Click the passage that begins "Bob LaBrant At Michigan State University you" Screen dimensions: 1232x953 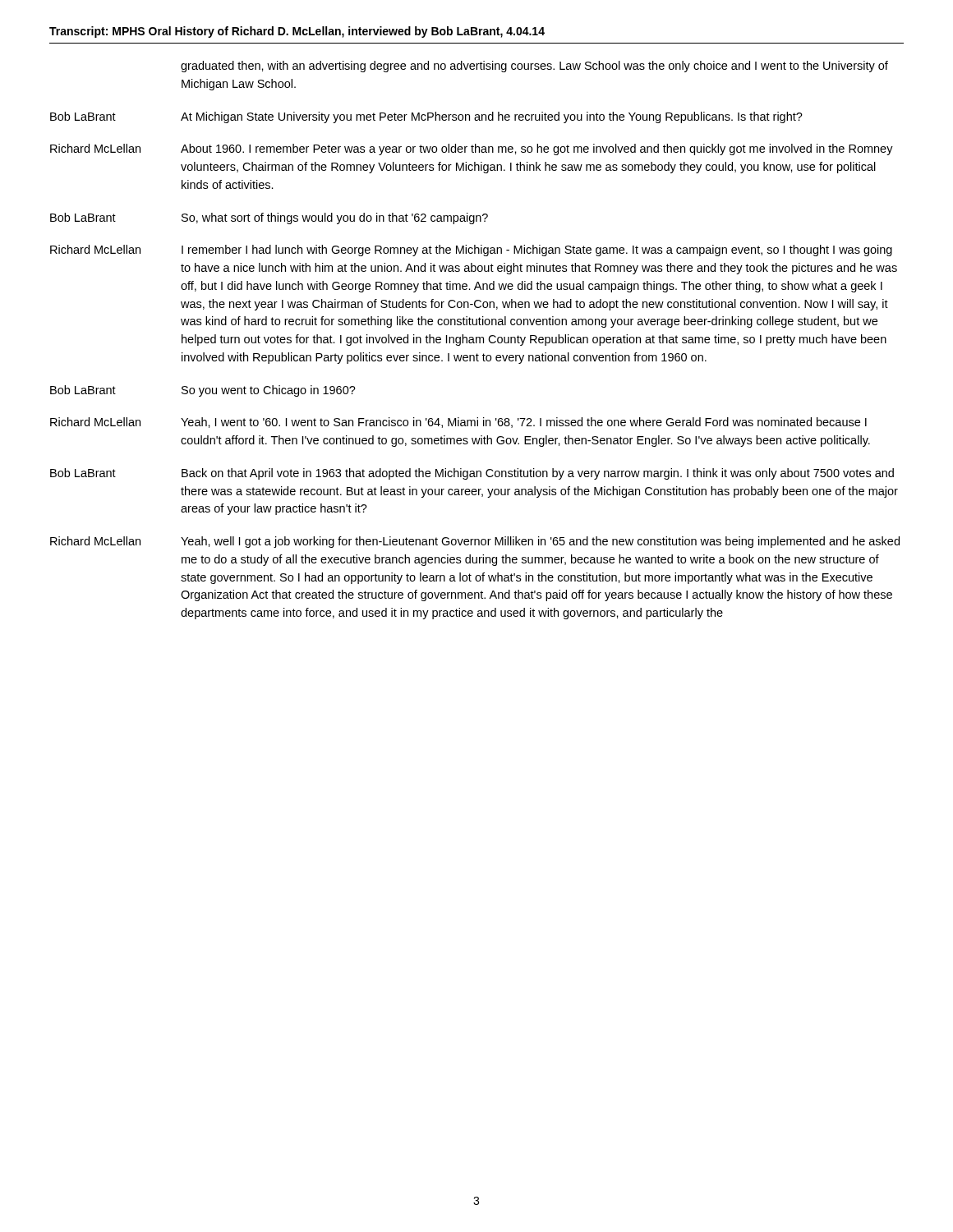(x=476, y=117)
